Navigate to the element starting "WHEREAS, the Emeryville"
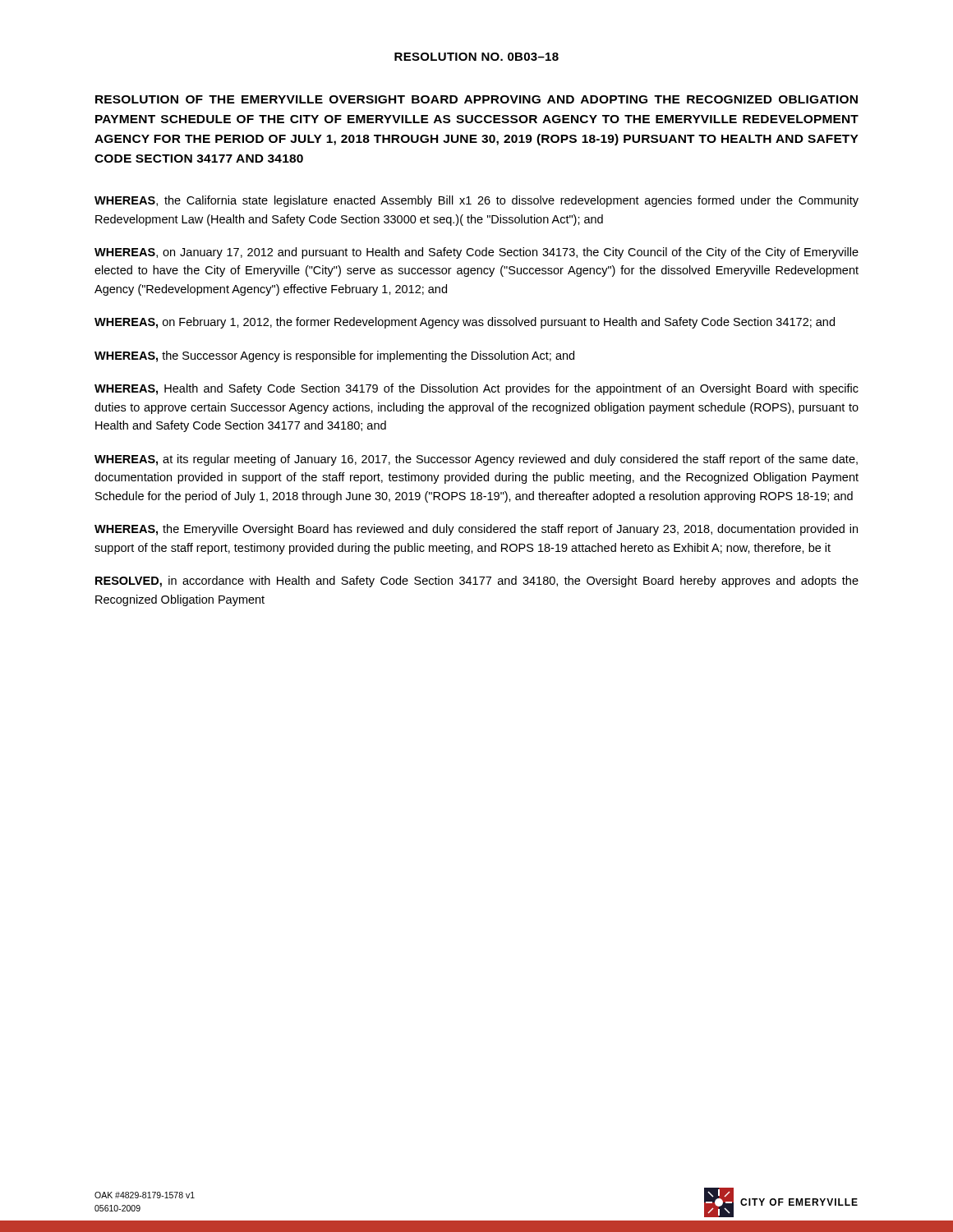 pyautogui.click(x=476, y=538)
